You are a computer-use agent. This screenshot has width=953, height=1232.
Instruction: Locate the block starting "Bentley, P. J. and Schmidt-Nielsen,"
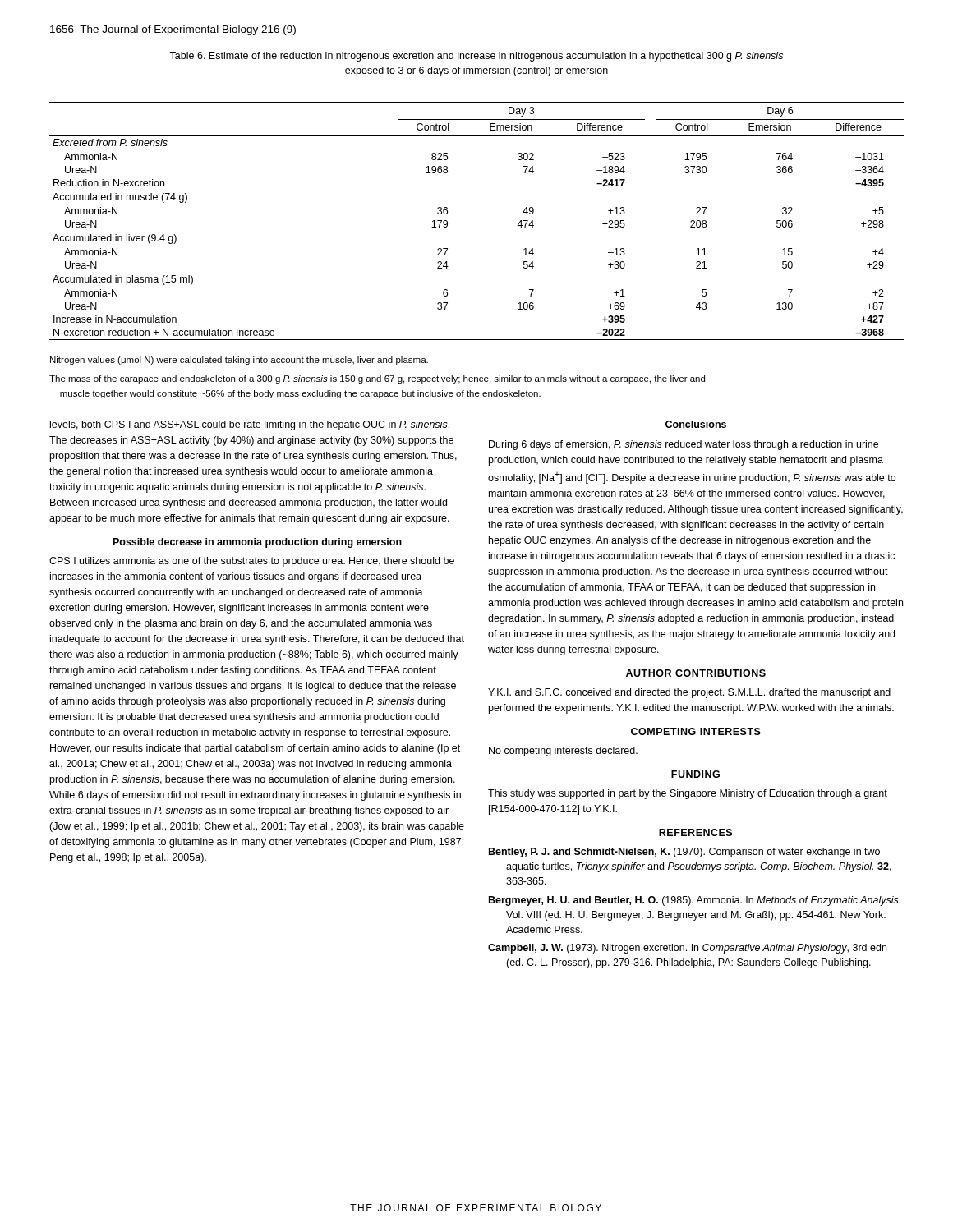[x=690, y=867]
